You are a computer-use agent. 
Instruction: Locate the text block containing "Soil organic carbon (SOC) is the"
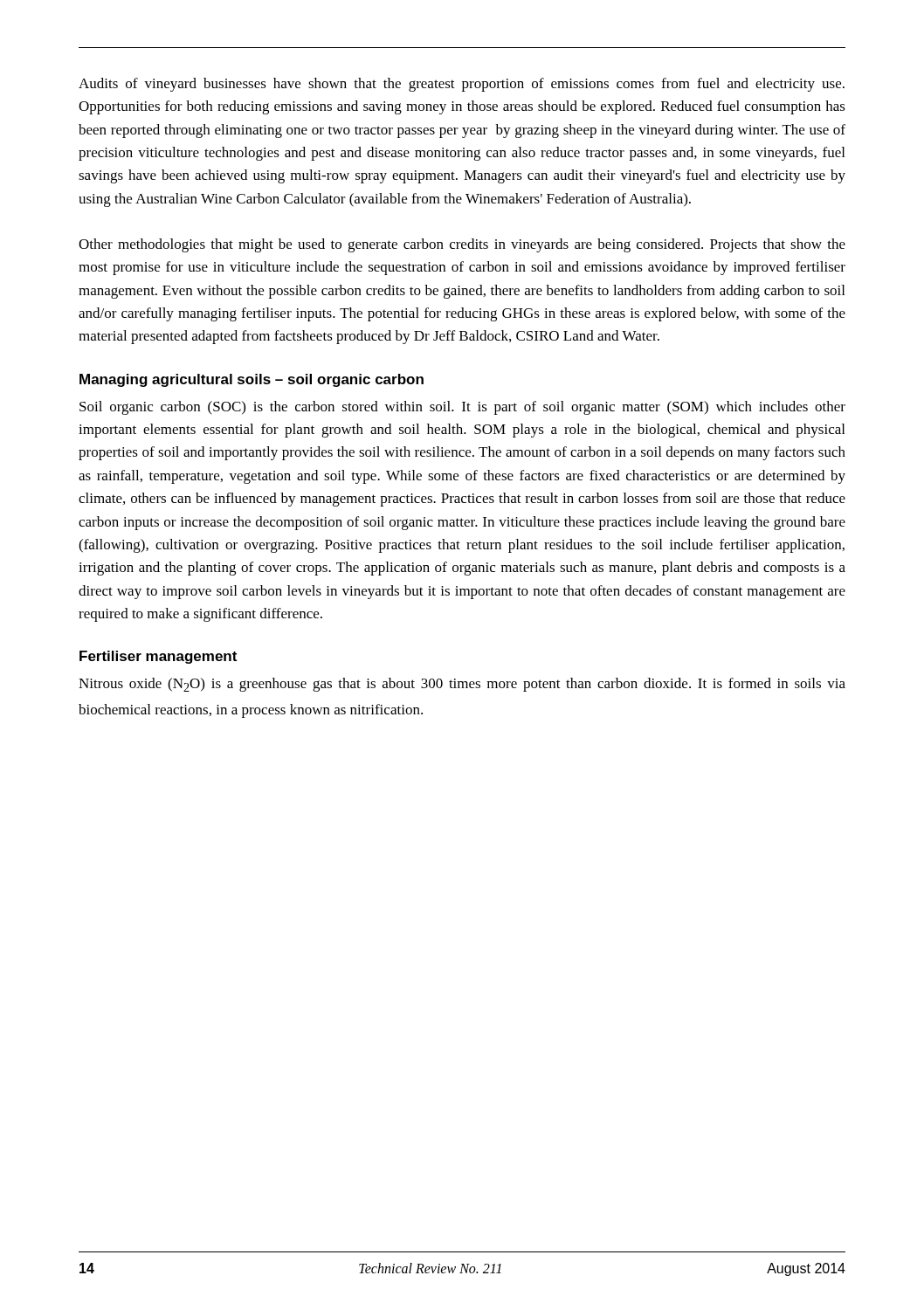462,510
